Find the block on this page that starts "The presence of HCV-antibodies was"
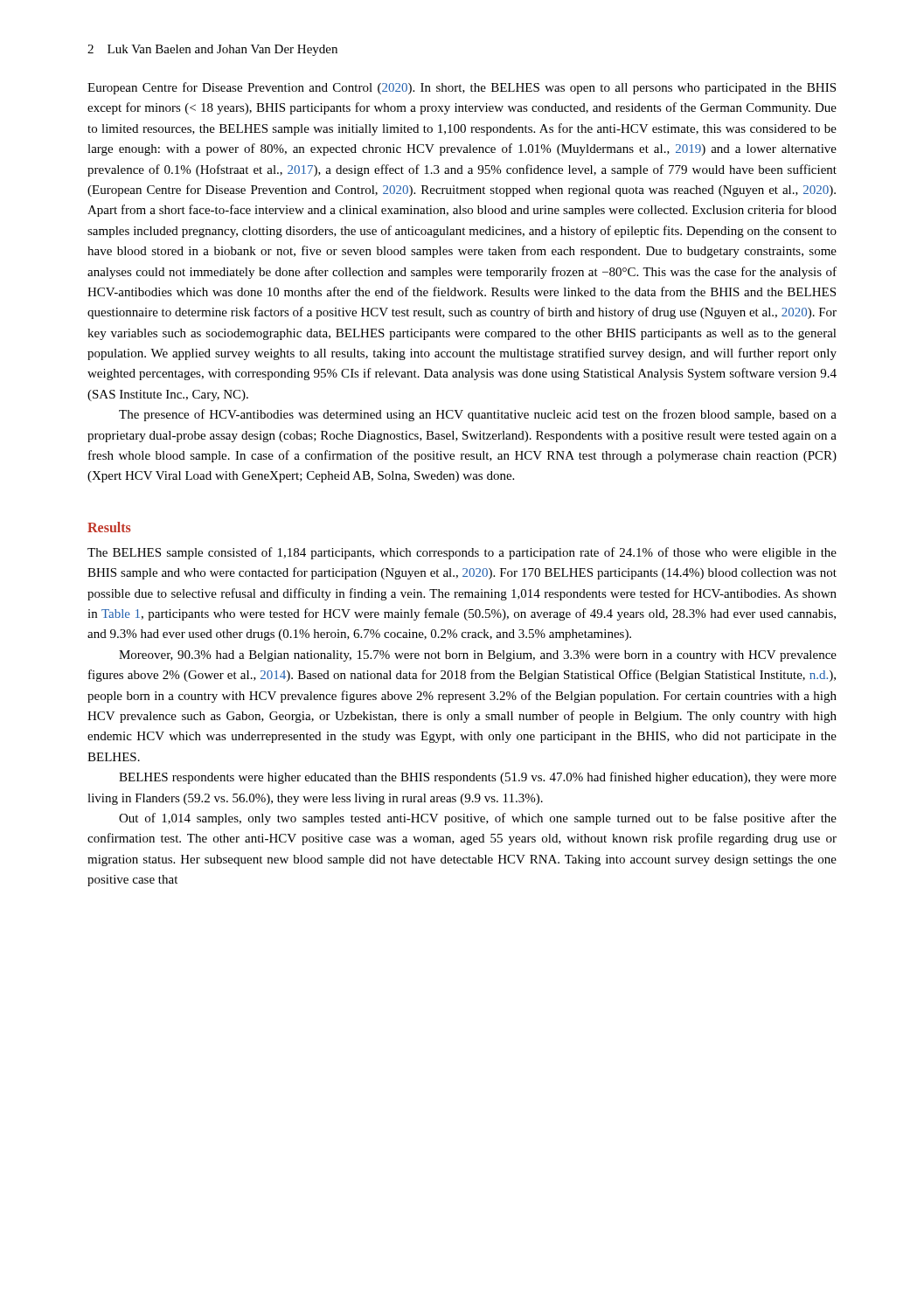 462,446
